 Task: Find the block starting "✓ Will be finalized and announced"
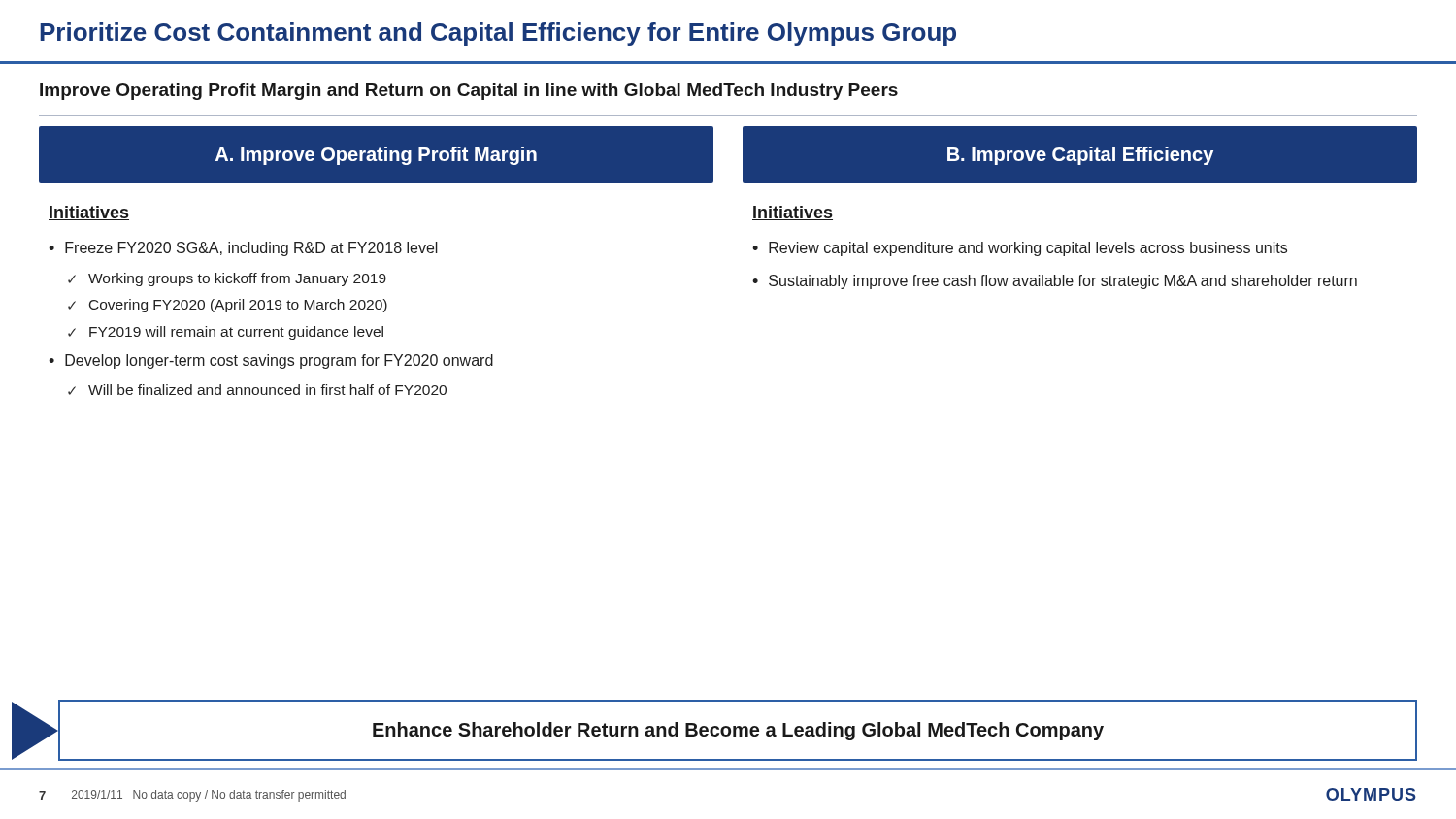point(257,391)
